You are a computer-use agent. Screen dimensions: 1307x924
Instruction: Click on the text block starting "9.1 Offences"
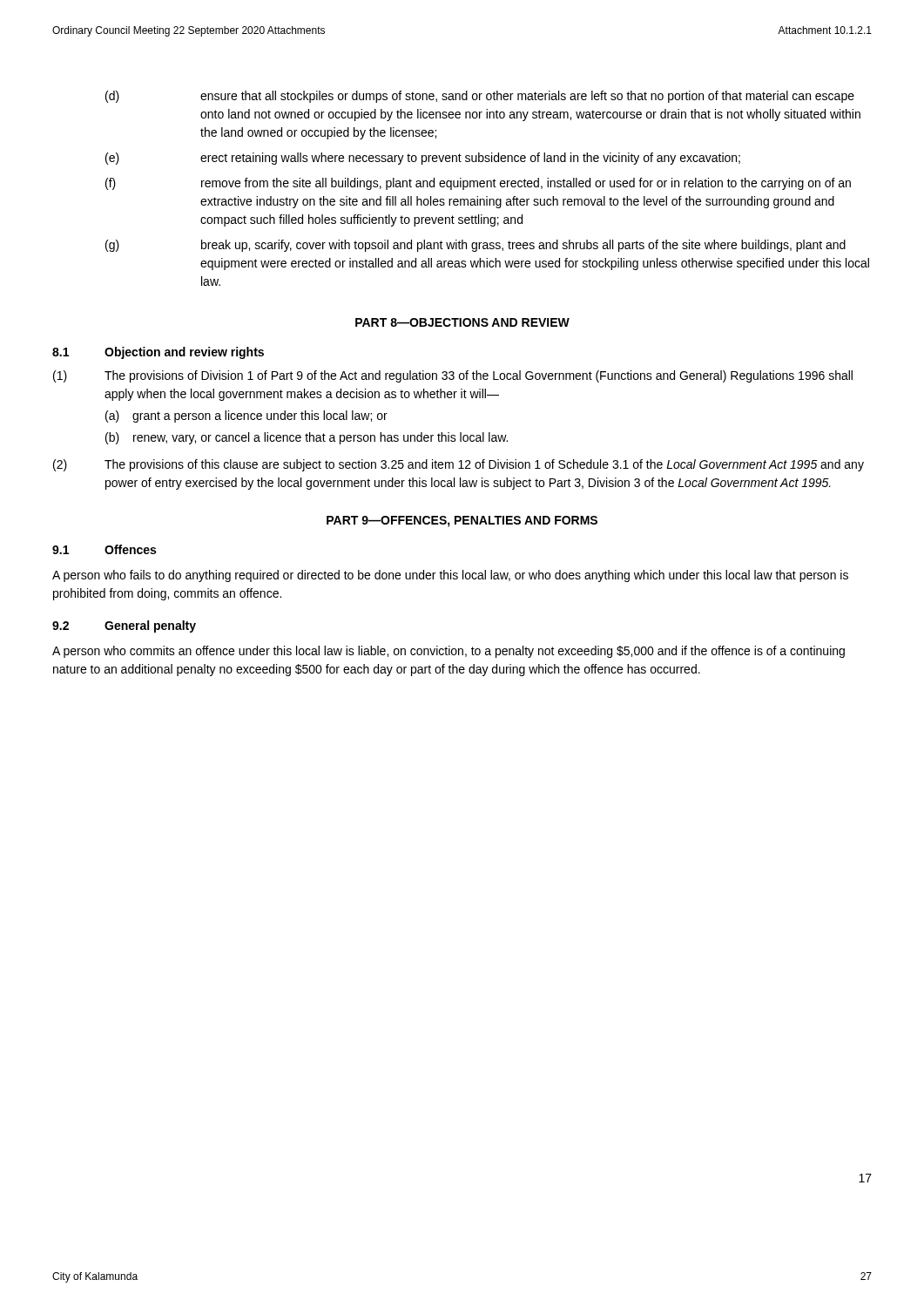pyautogui.click(x=105, y=550)
